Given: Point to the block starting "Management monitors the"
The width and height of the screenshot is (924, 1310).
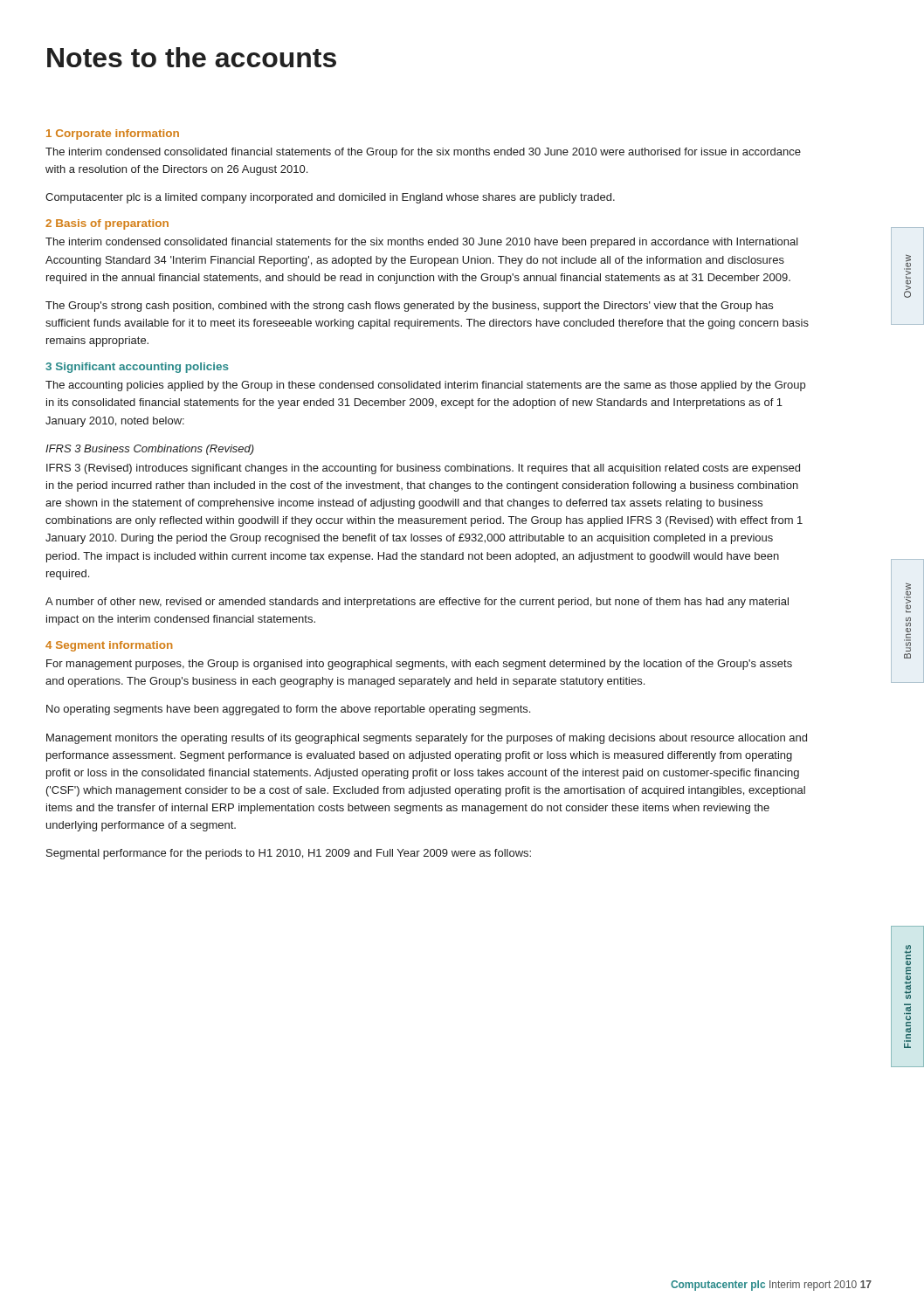Looking at the screenshot, I should click(x=428, y=782).
